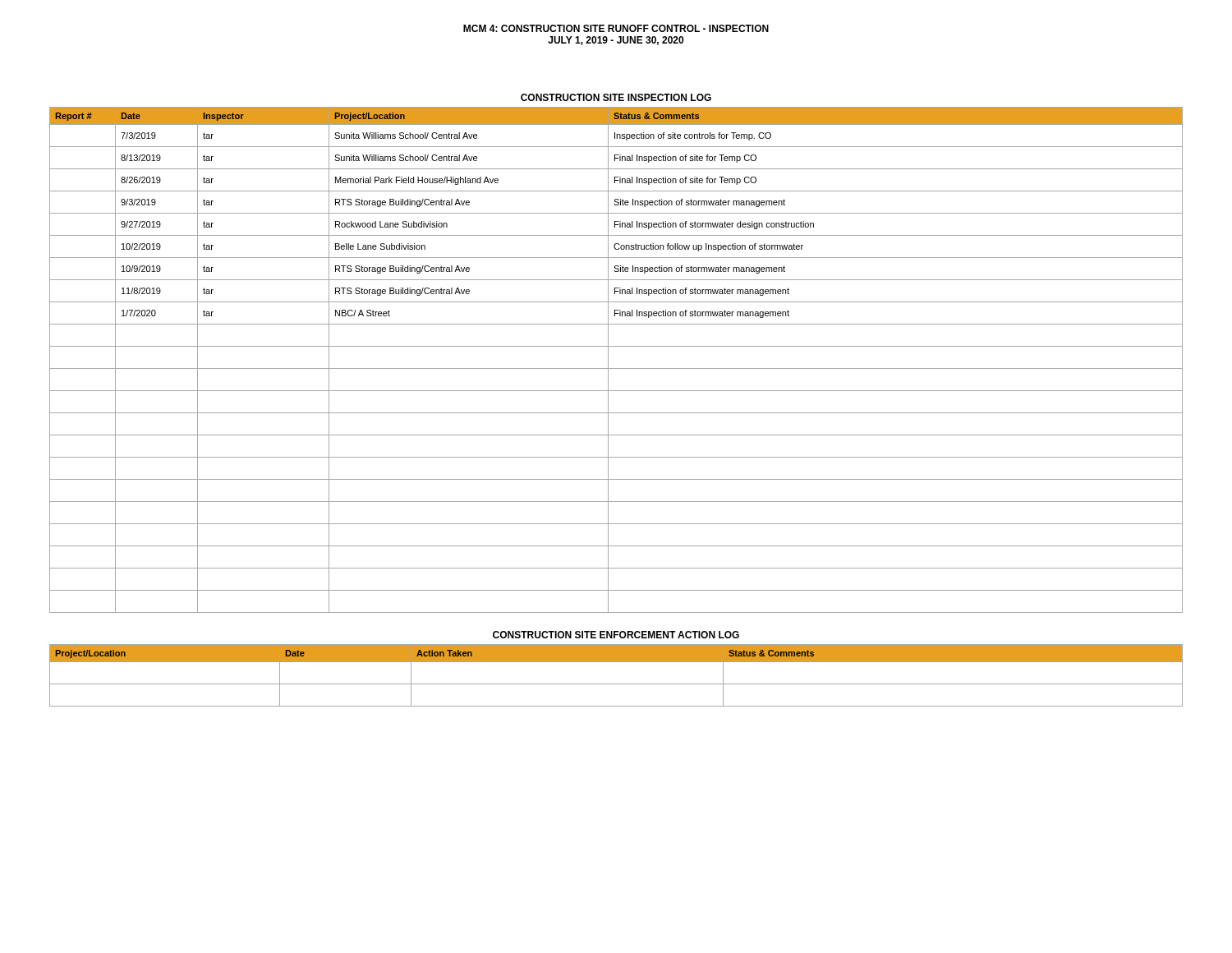Click on the section header containing "CONSTRUCTION SITE INSPECTION LOG"
Screen dimensions: 953x1232
[616, 98]
